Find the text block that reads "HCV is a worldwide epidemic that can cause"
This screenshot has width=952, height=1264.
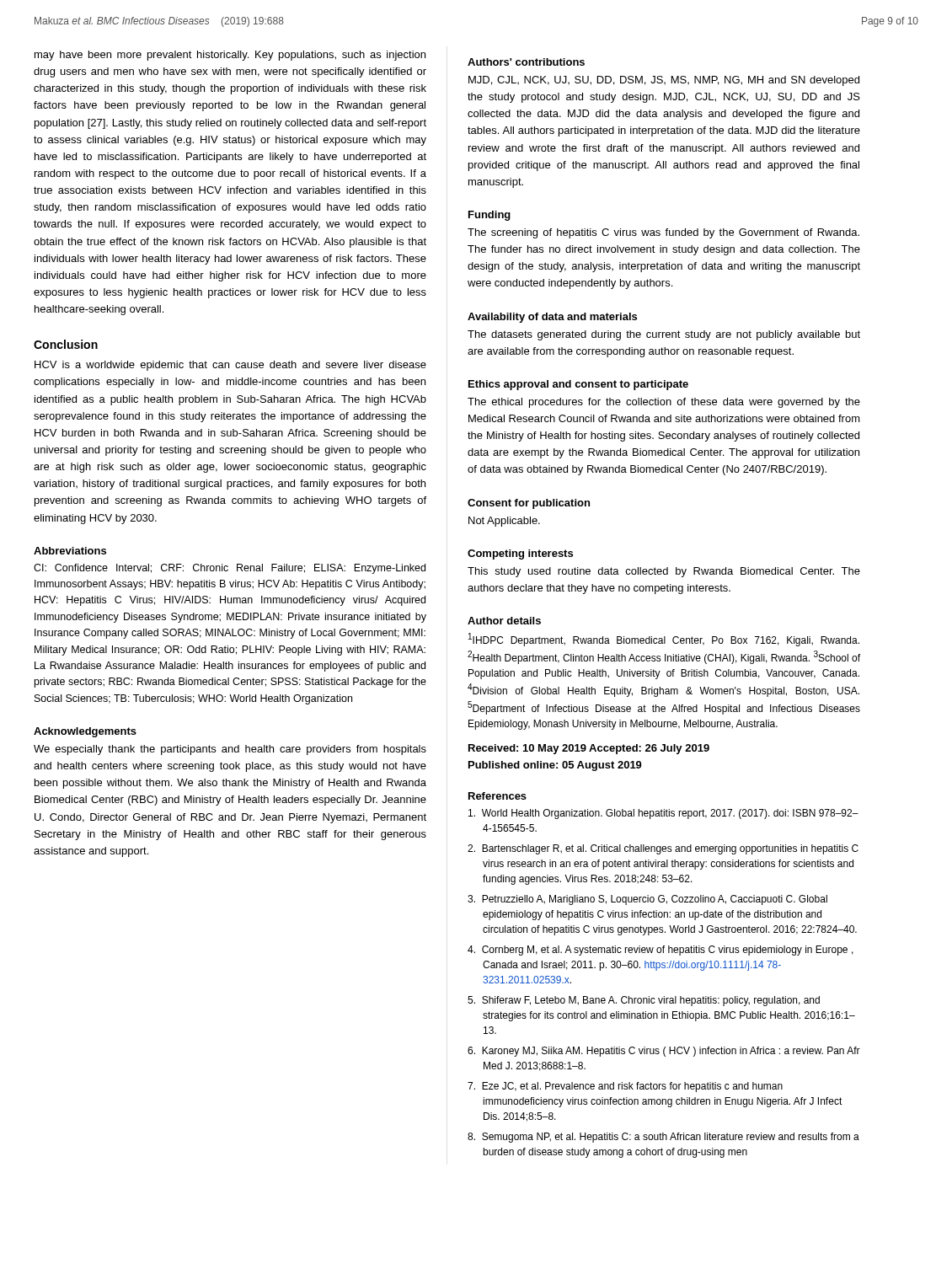[x=230, y=442]
